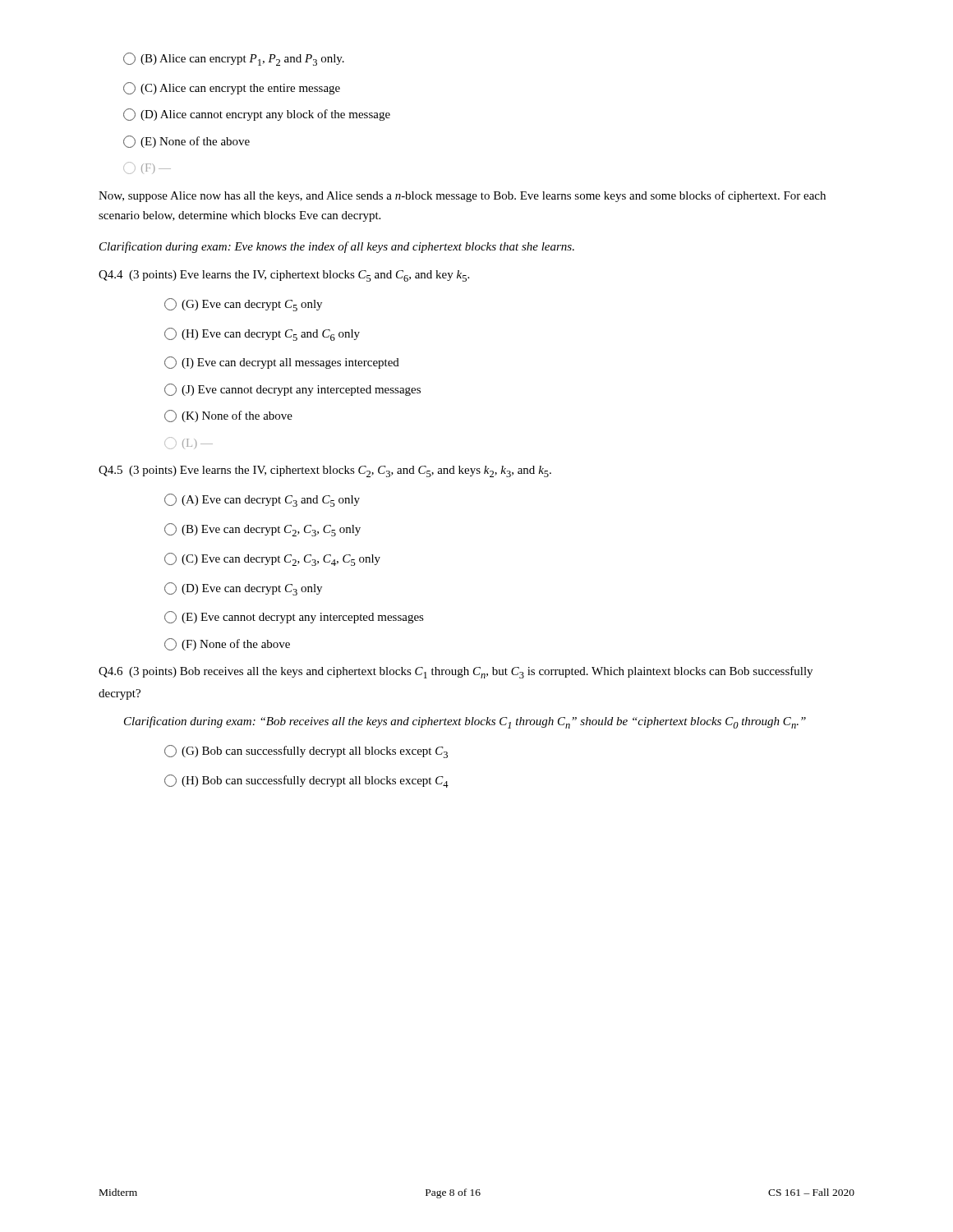Click the passage that begins "(H) Eve can"
The width and height of the screenshot is (953, 1232).
tap(262, 335)
